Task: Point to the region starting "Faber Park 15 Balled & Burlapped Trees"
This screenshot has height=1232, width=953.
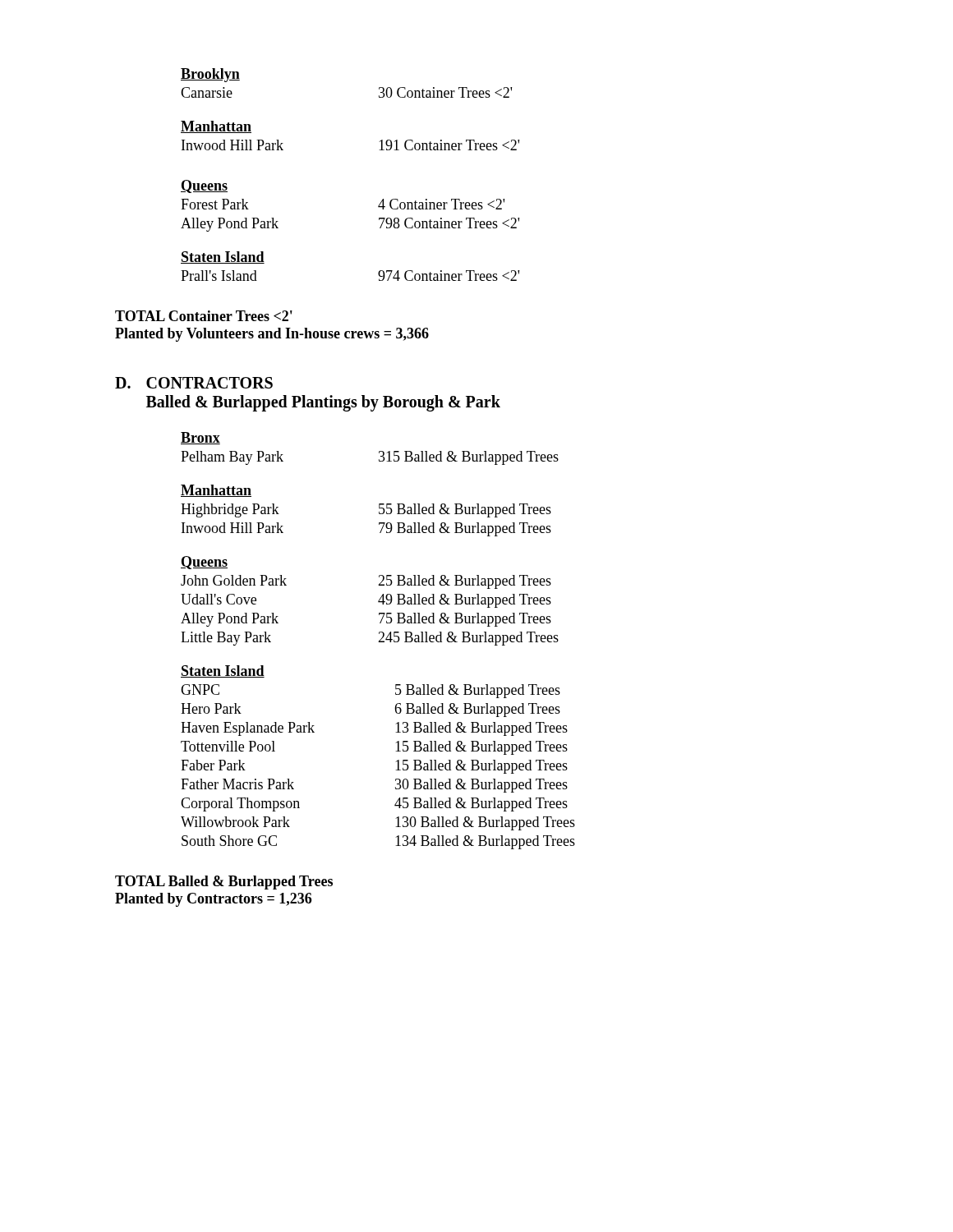Action: [x=526, y=766]
